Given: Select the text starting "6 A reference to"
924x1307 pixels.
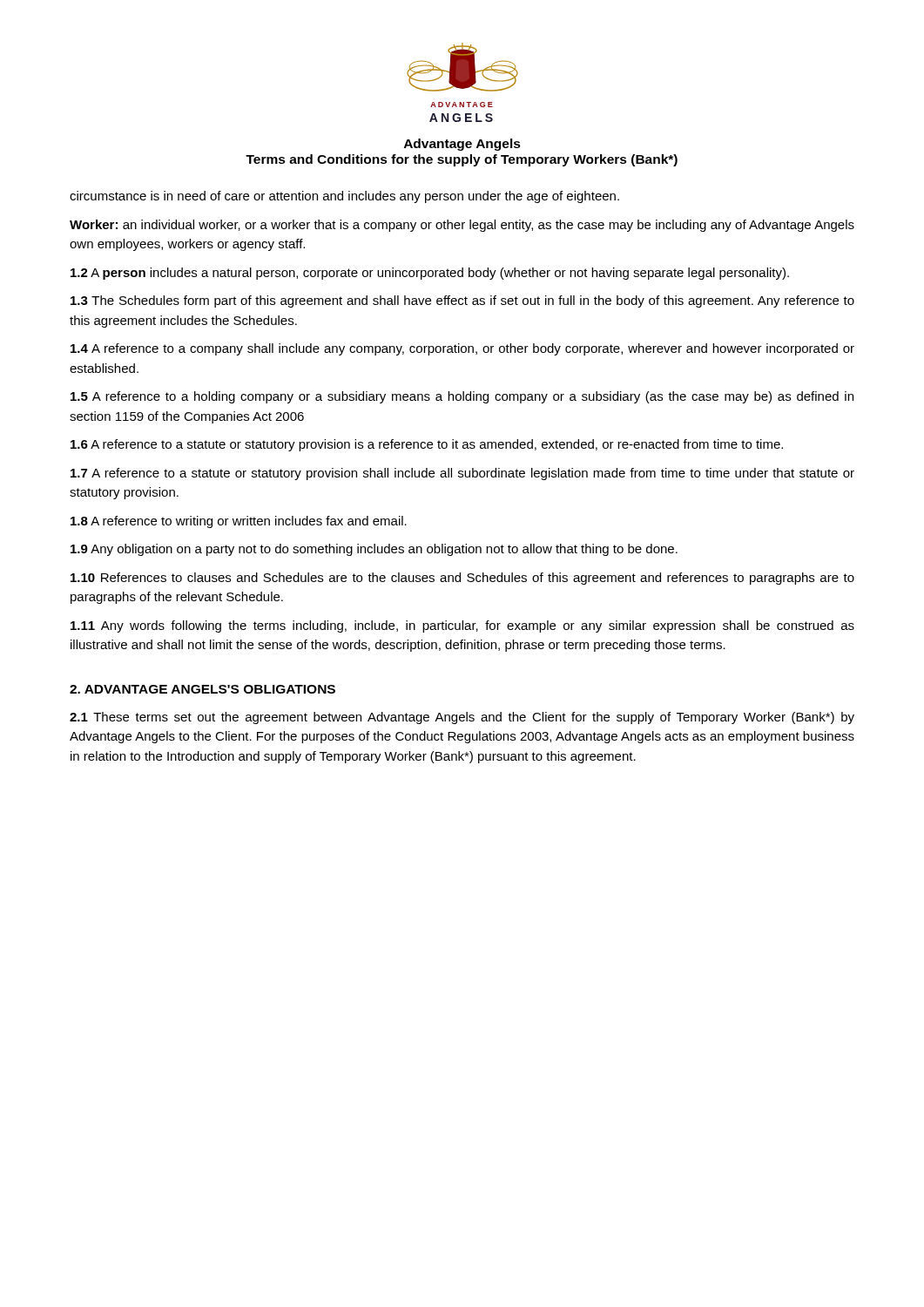Looking at the screenshot, I should coord(427,444).
